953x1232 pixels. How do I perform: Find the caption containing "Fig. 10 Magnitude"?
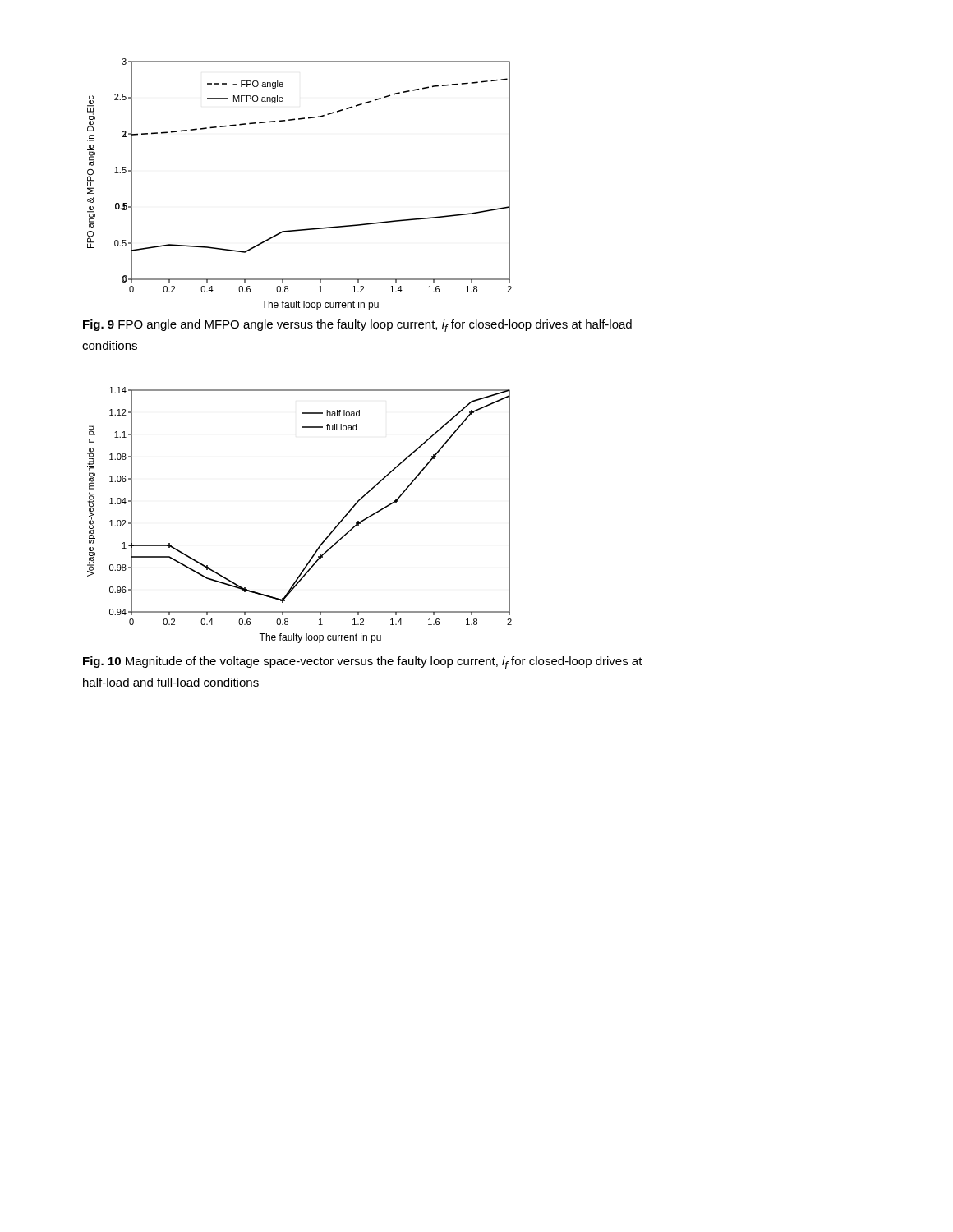coord(362,672)
